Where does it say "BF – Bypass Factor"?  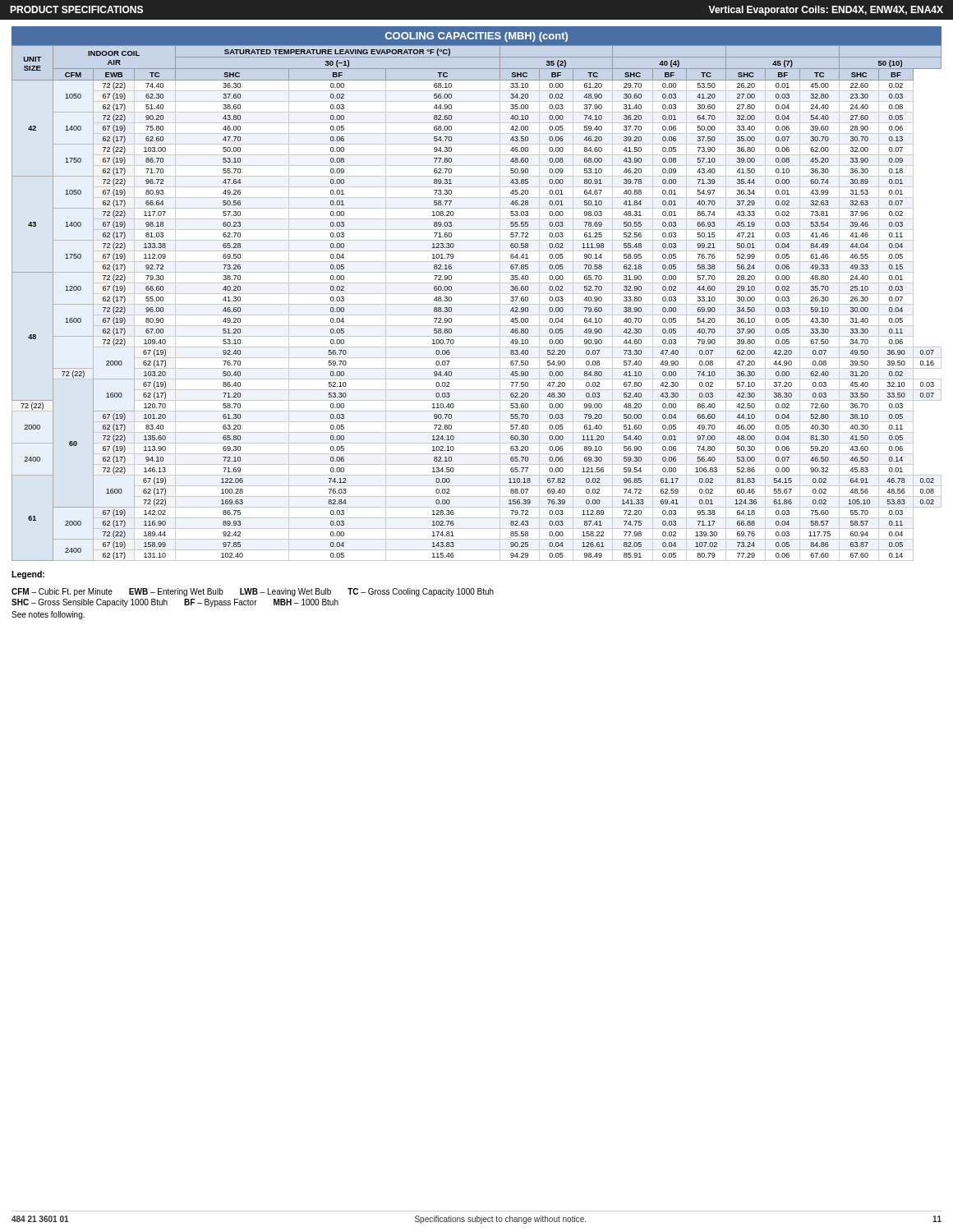pyautogui.click(x=220, y=602)
